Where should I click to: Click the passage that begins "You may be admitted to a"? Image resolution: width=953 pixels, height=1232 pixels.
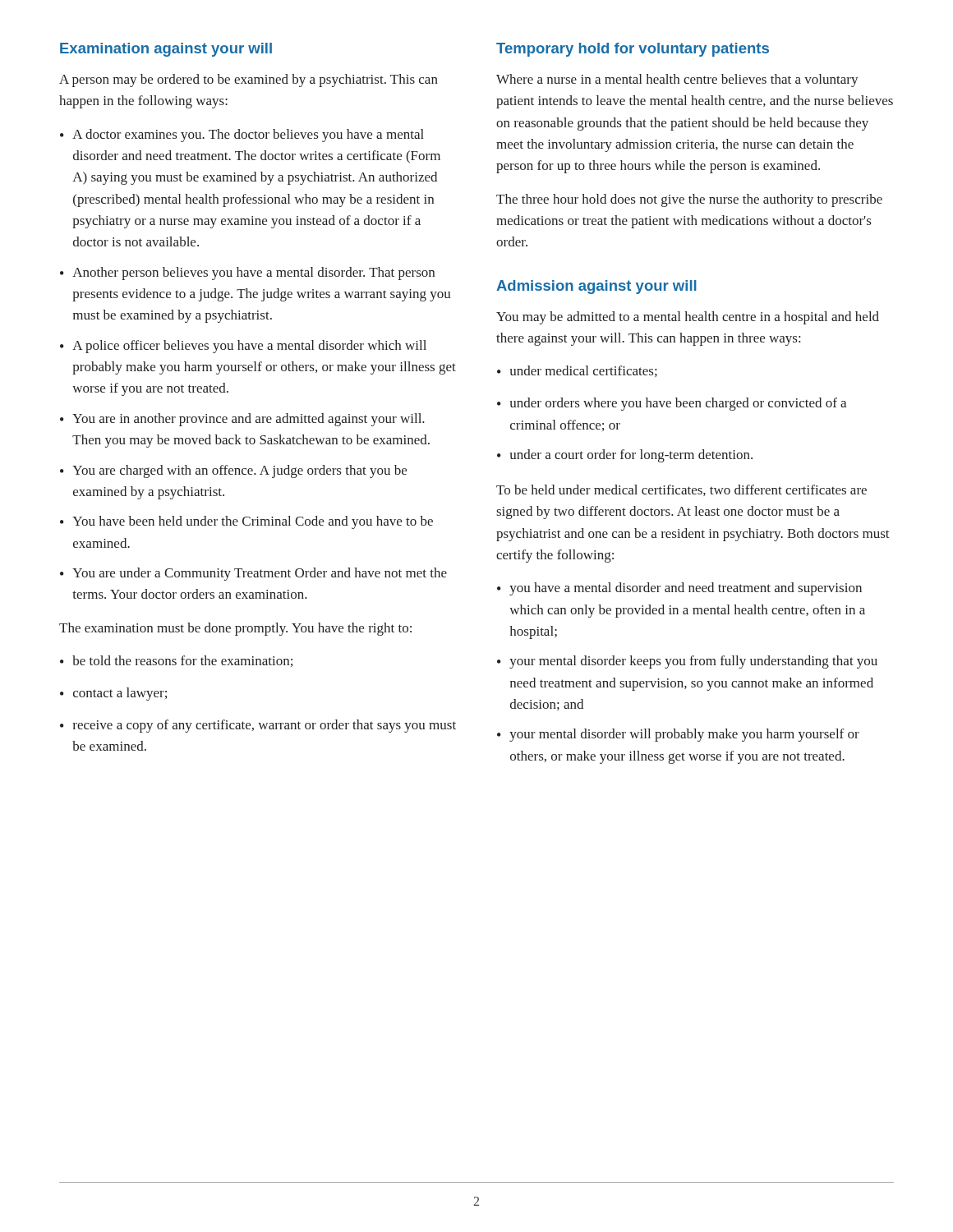click(x=695, y=328)
